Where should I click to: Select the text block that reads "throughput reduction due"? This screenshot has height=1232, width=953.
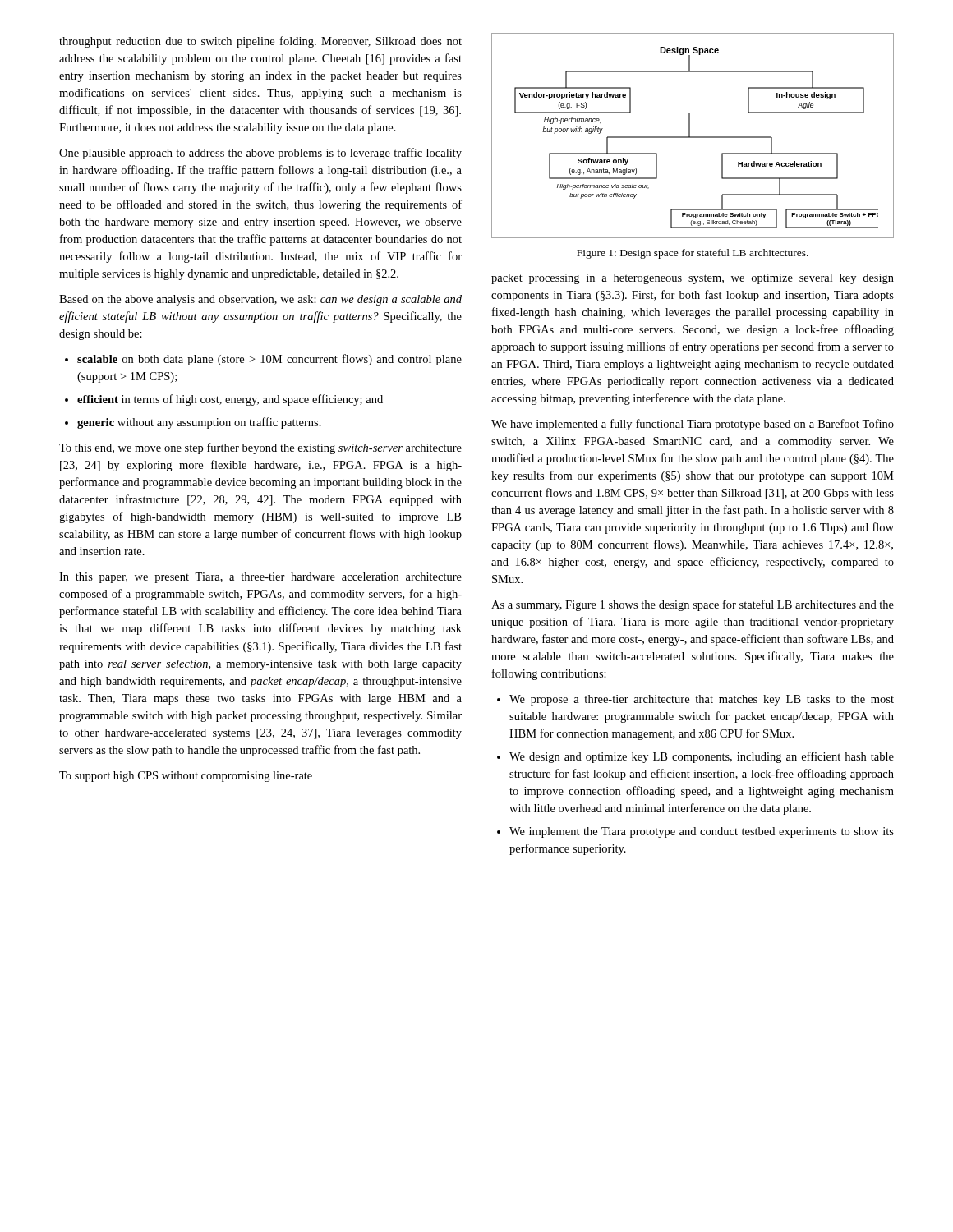[260, 188]
